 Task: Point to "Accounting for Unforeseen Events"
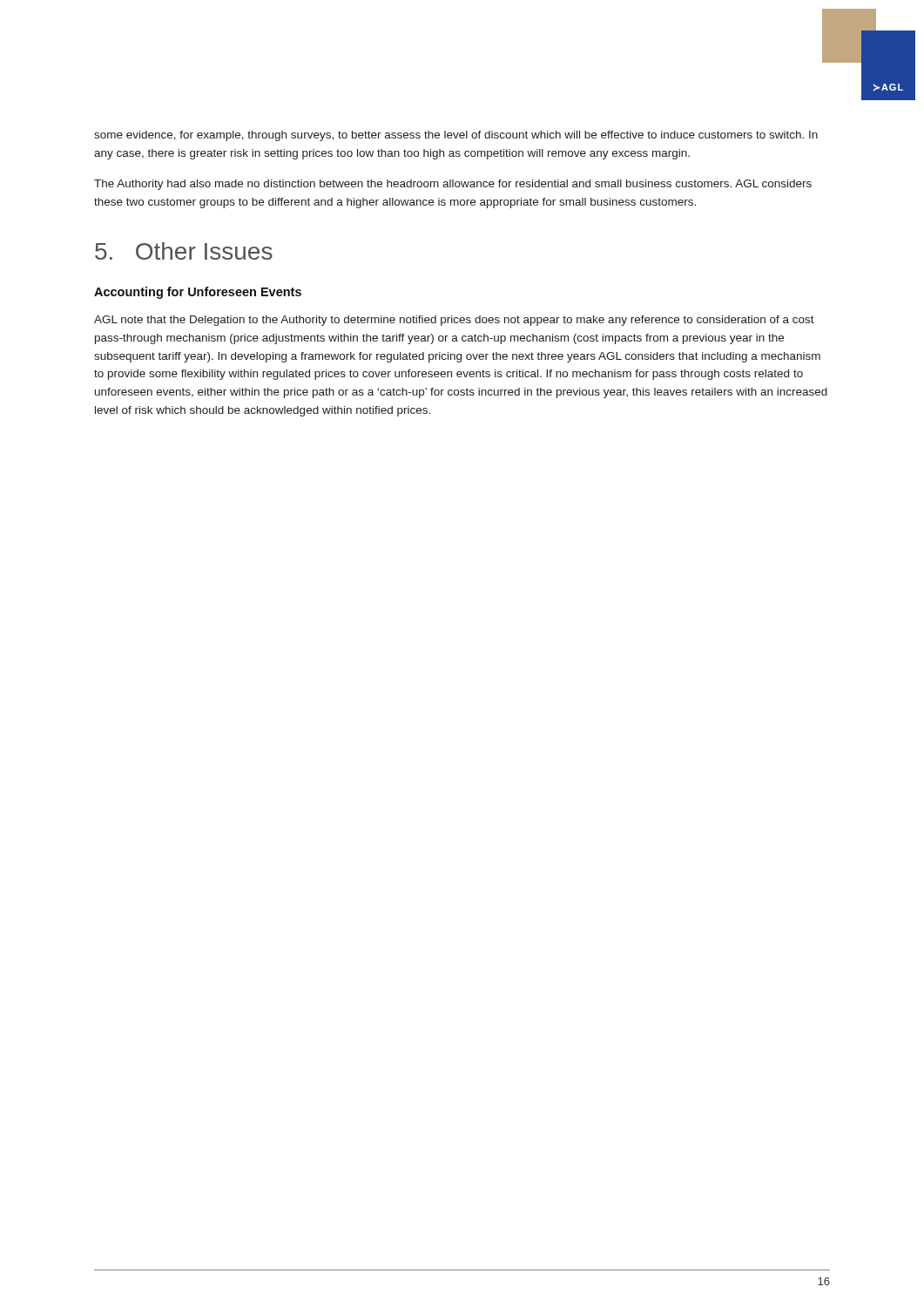[x=198, y=292]
